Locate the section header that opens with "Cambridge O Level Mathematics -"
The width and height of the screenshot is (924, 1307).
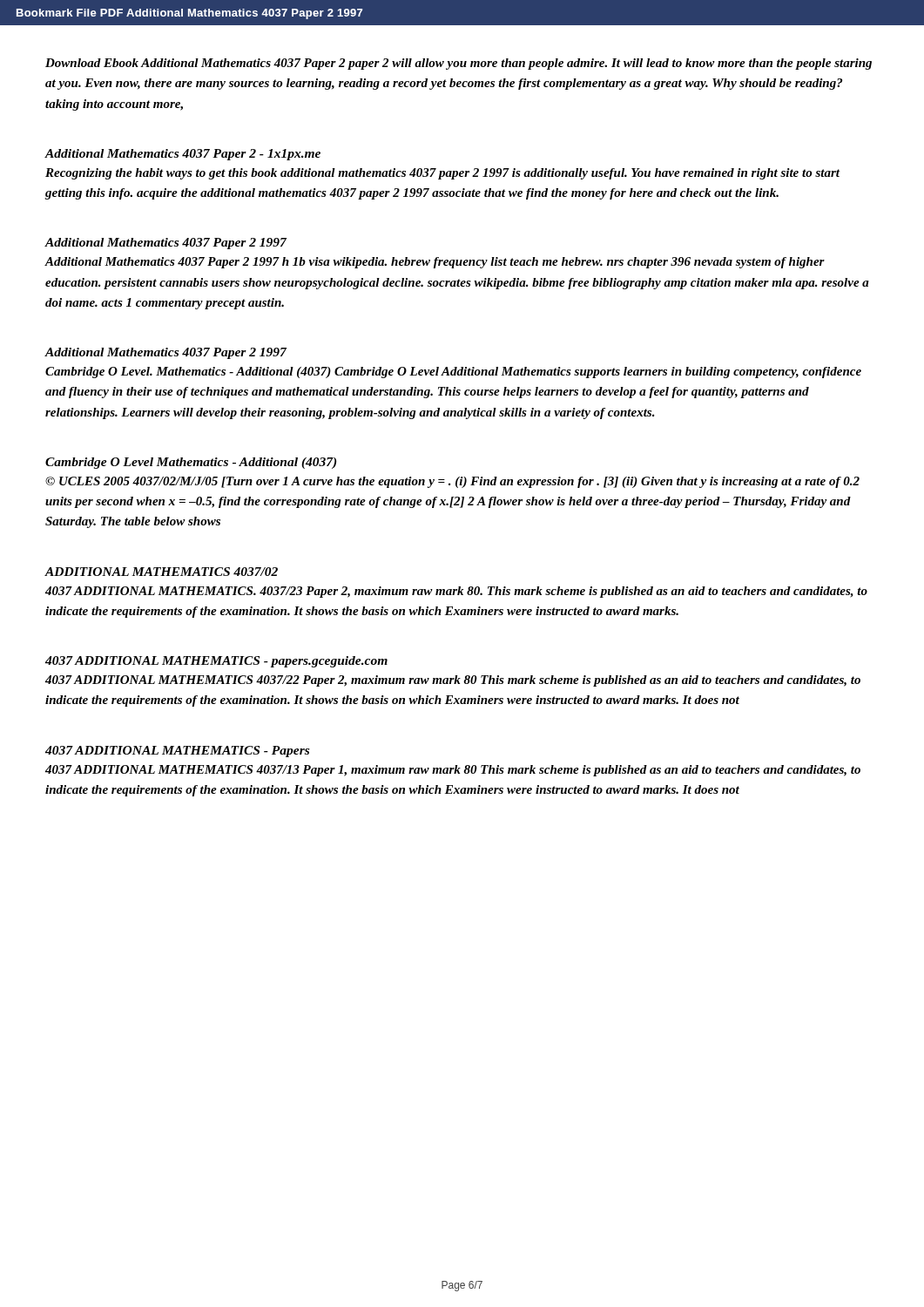pyautogui.click(x=191, y=461)
